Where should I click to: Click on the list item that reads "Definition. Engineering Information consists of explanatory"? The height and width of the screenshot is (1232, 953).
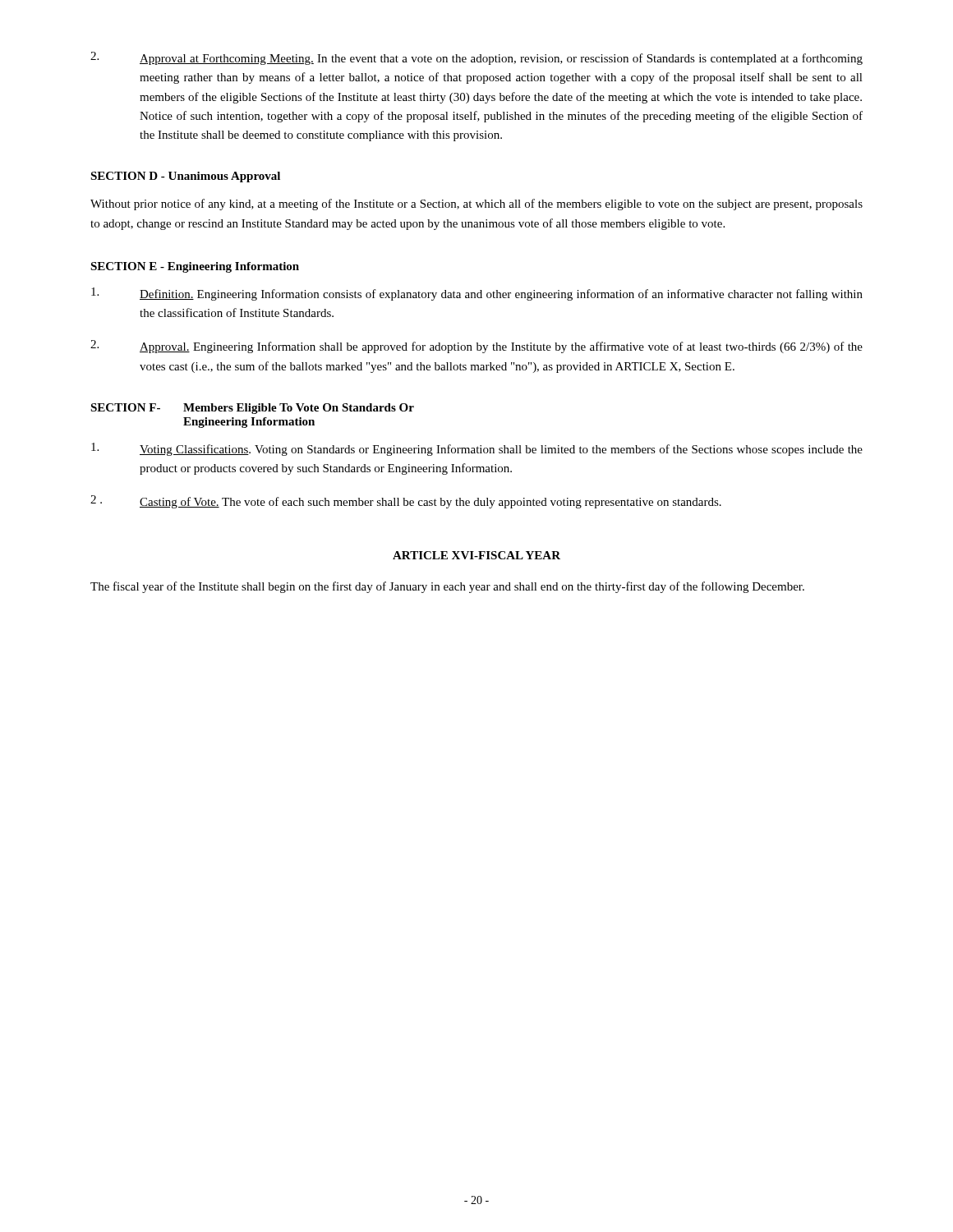point(476,304)
